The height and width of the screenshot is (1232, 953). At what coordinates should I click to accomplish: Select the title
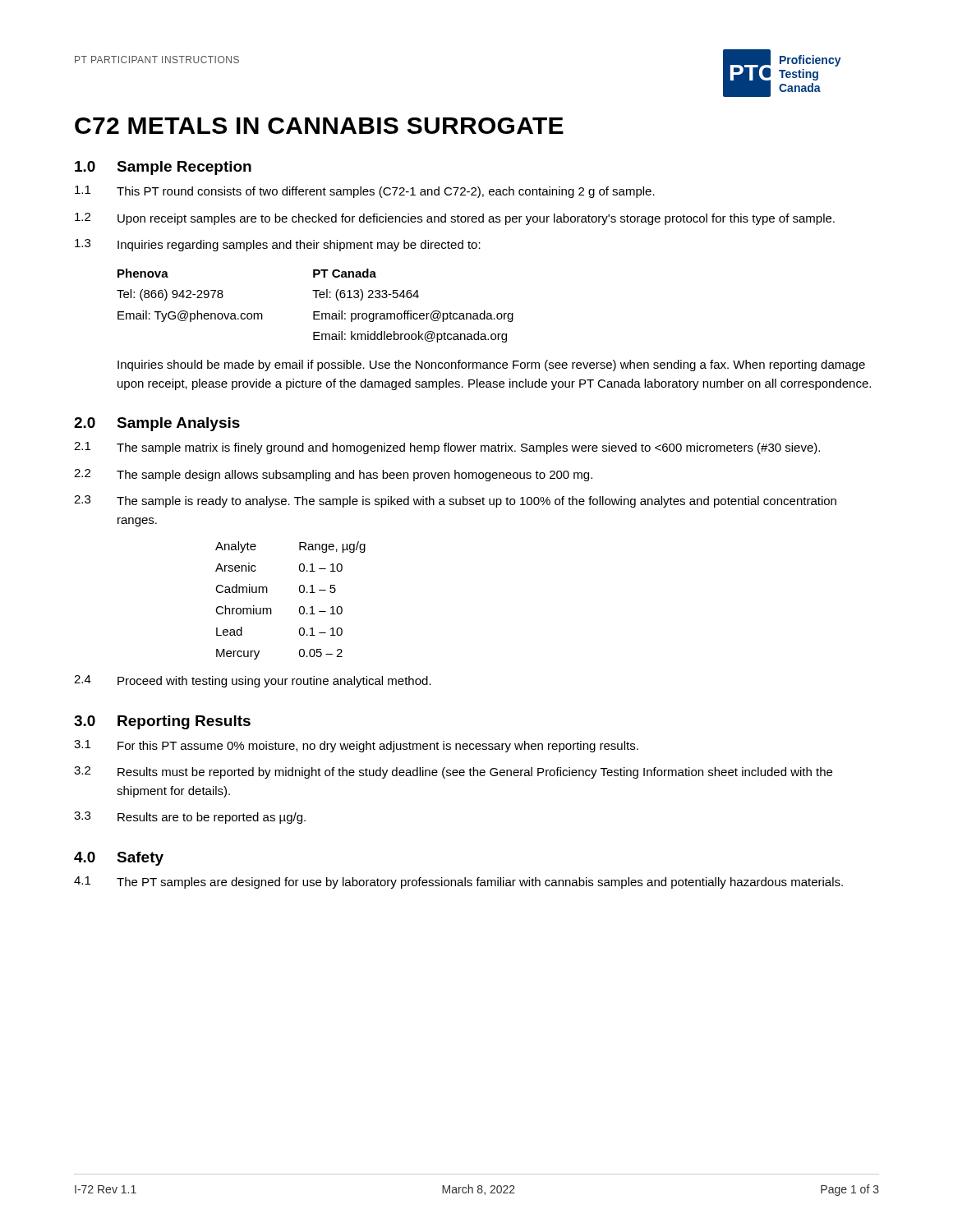(x=319, y=125)
